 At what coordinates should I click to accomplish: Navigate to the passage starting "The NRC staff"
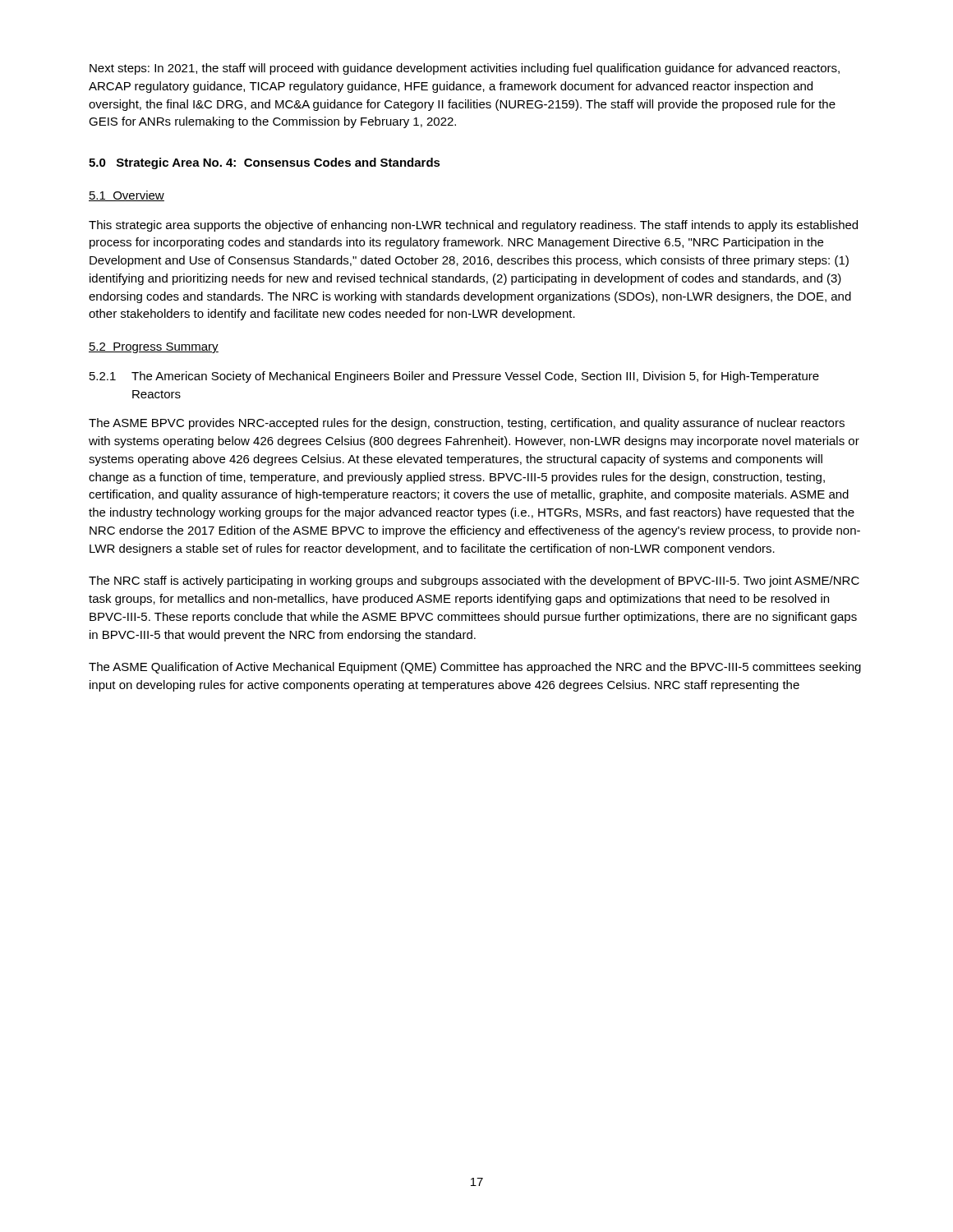pyautogui.click(x=474, y=607)
